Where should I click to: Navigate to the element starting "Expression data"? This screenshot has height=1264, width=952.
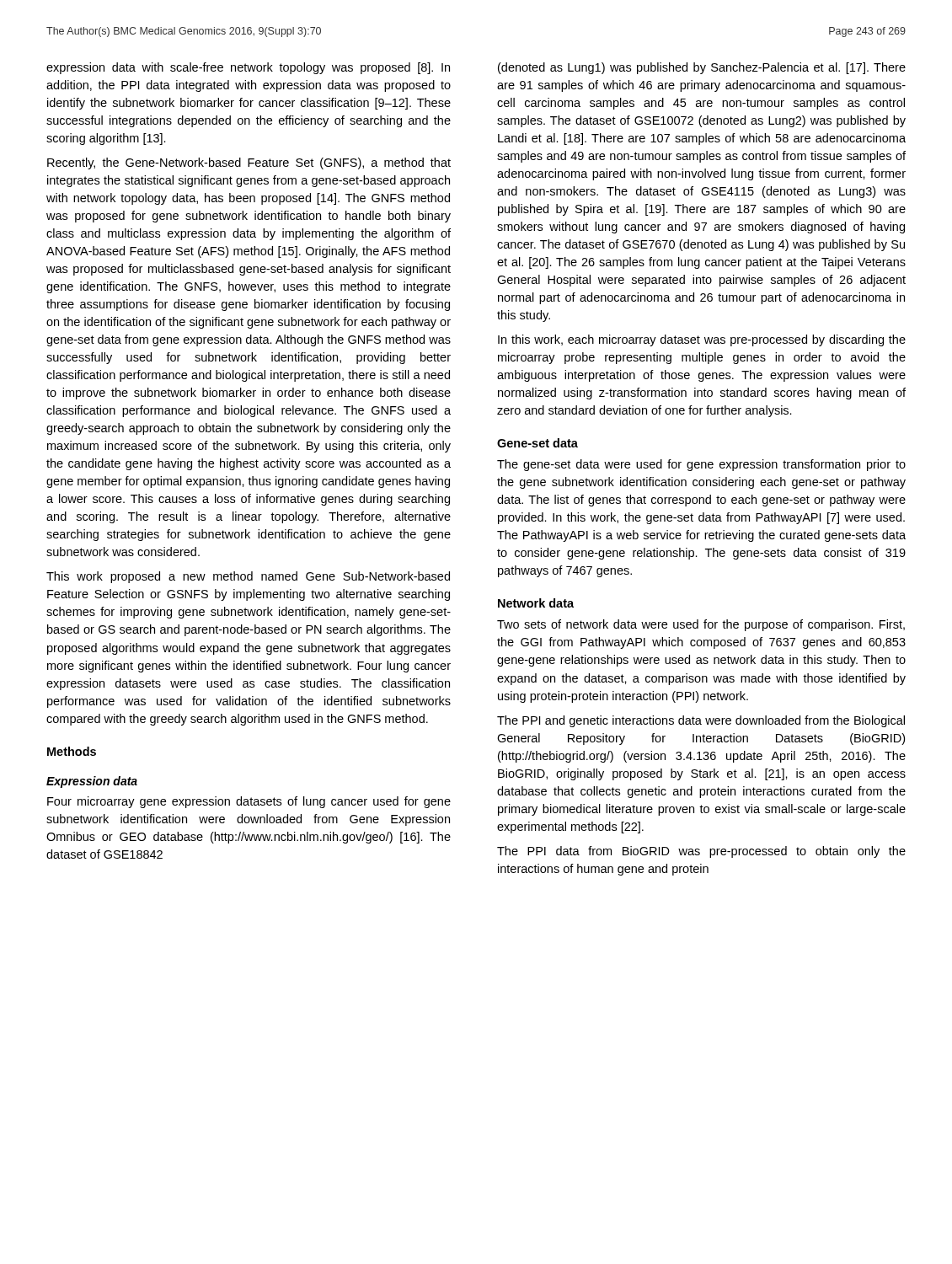coord(92,781)
